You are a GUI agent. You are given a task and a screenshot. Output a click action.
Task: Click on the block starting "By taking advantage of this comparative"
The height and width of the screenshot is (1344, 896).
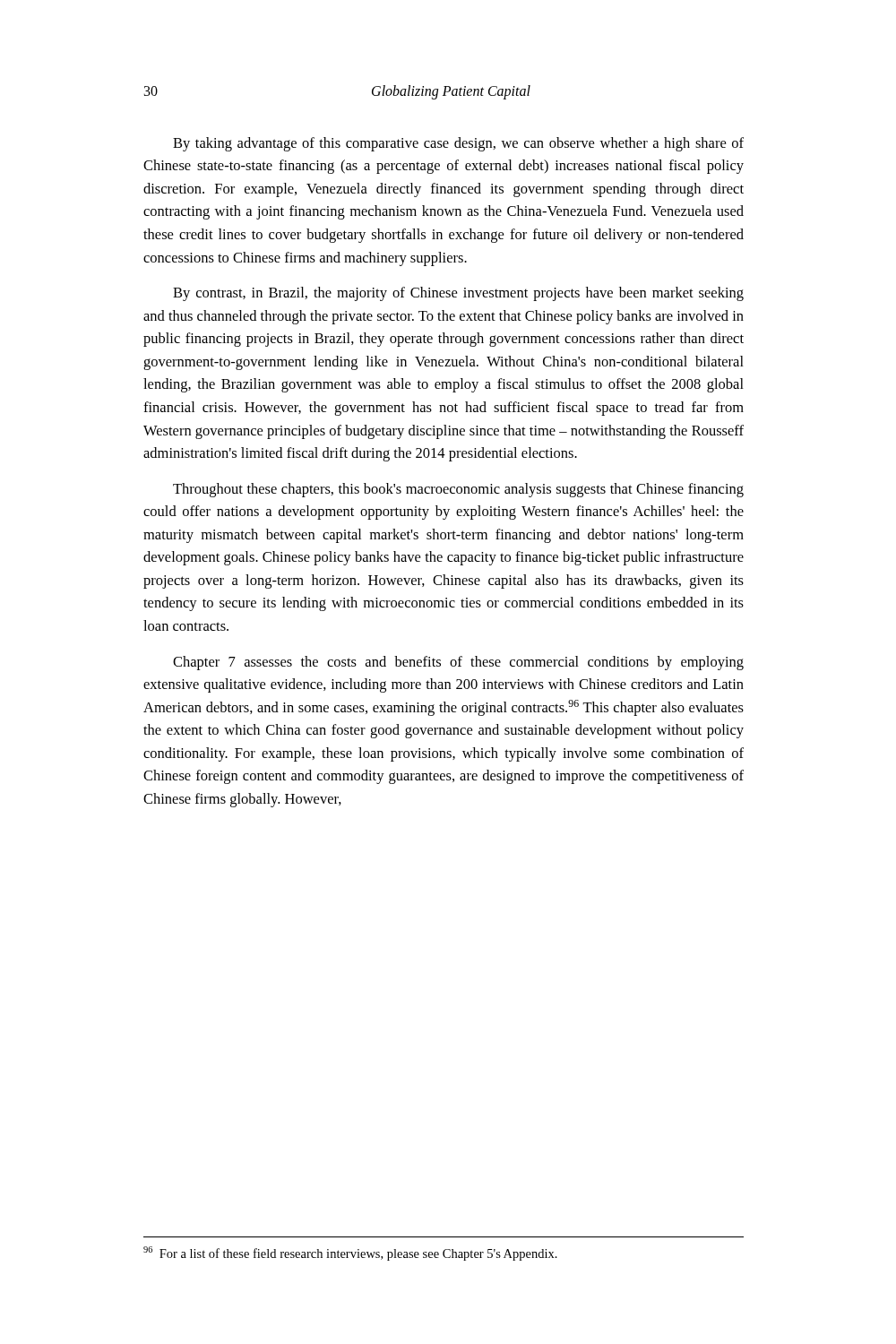[444, 200]
